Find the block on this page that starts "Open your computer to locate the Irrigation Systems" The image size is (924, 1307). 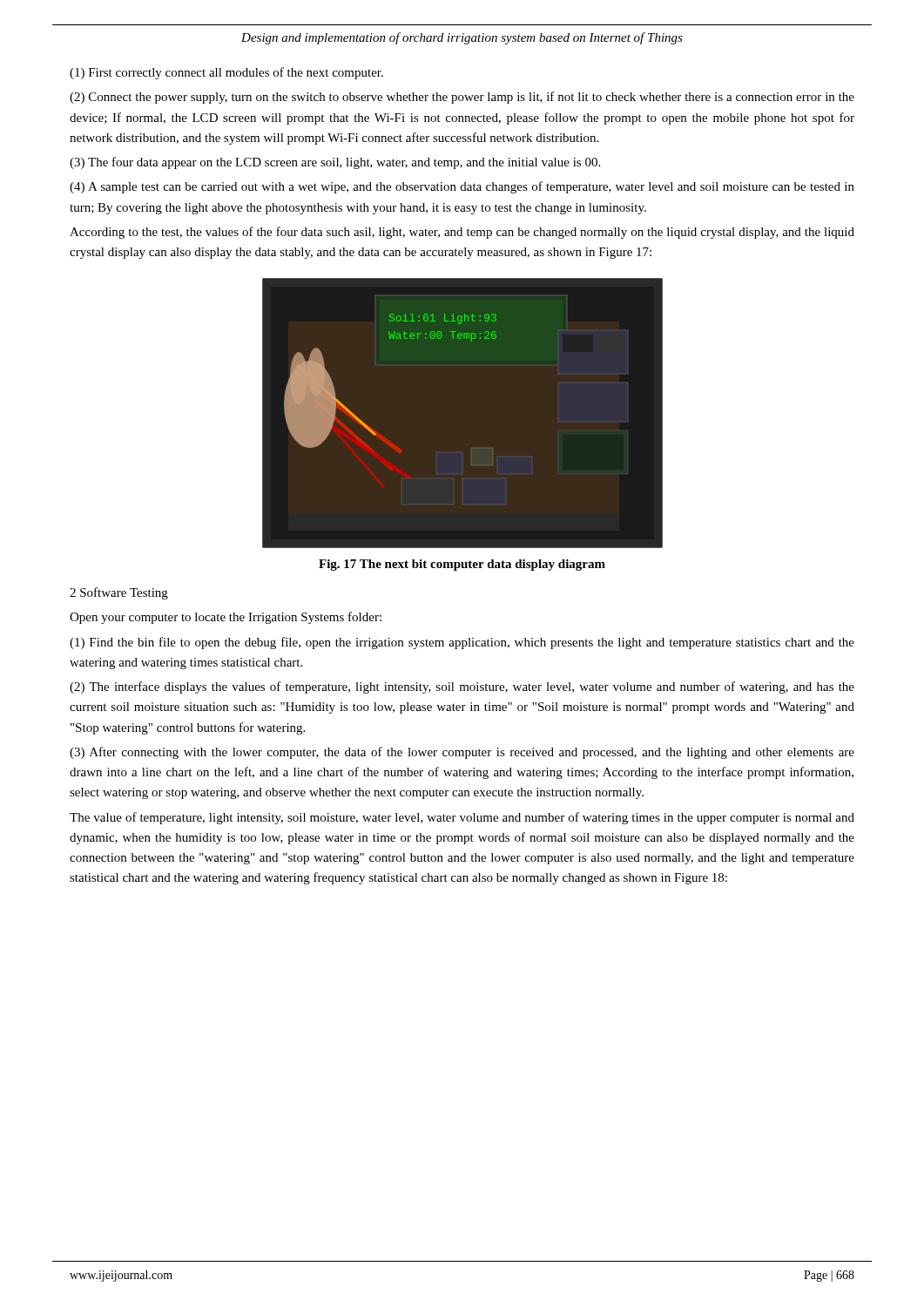(x=226, y=618)
